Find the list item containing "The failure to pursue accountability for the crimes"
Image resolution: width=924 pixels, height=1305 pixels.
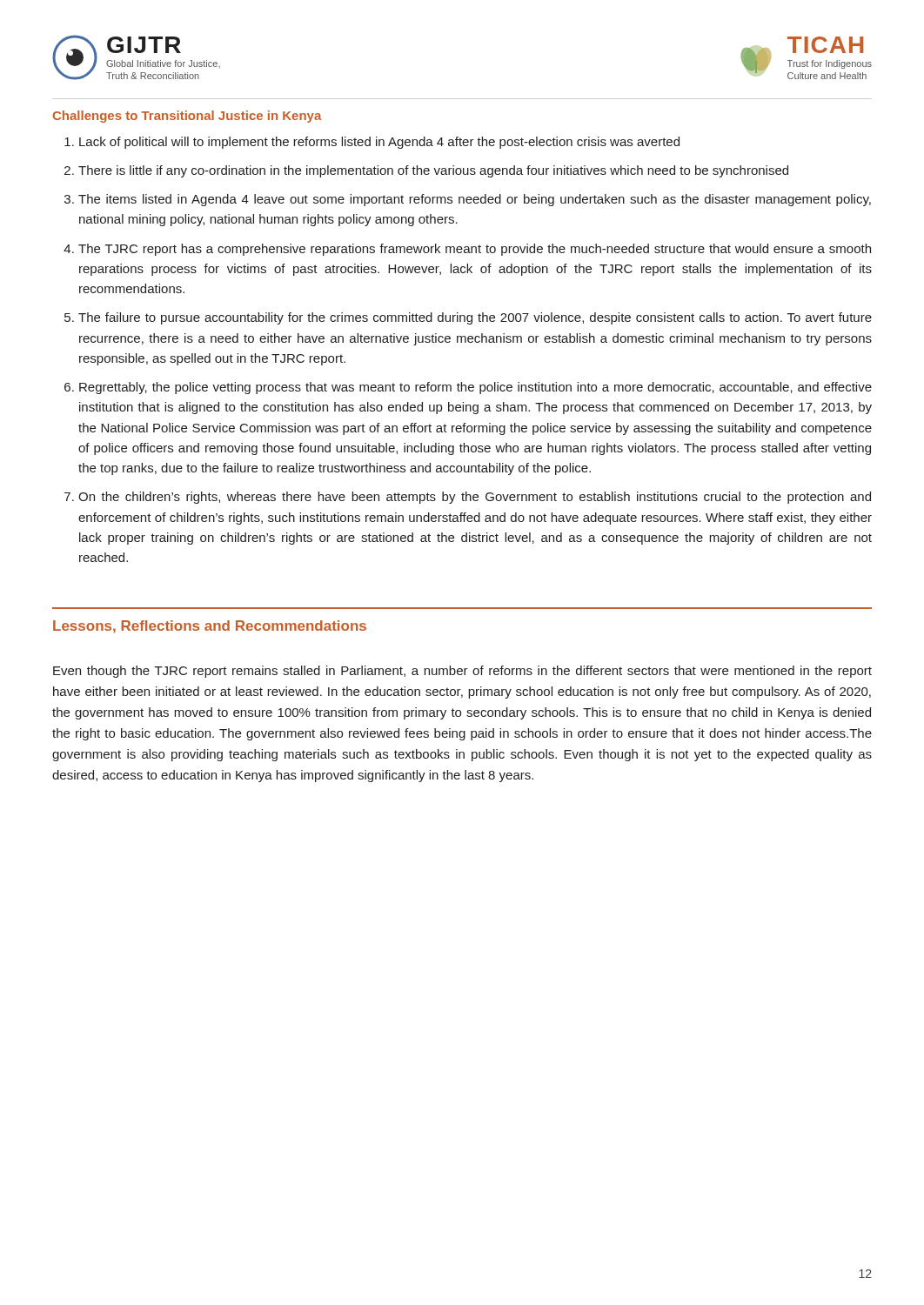click(x=475, y=338)
